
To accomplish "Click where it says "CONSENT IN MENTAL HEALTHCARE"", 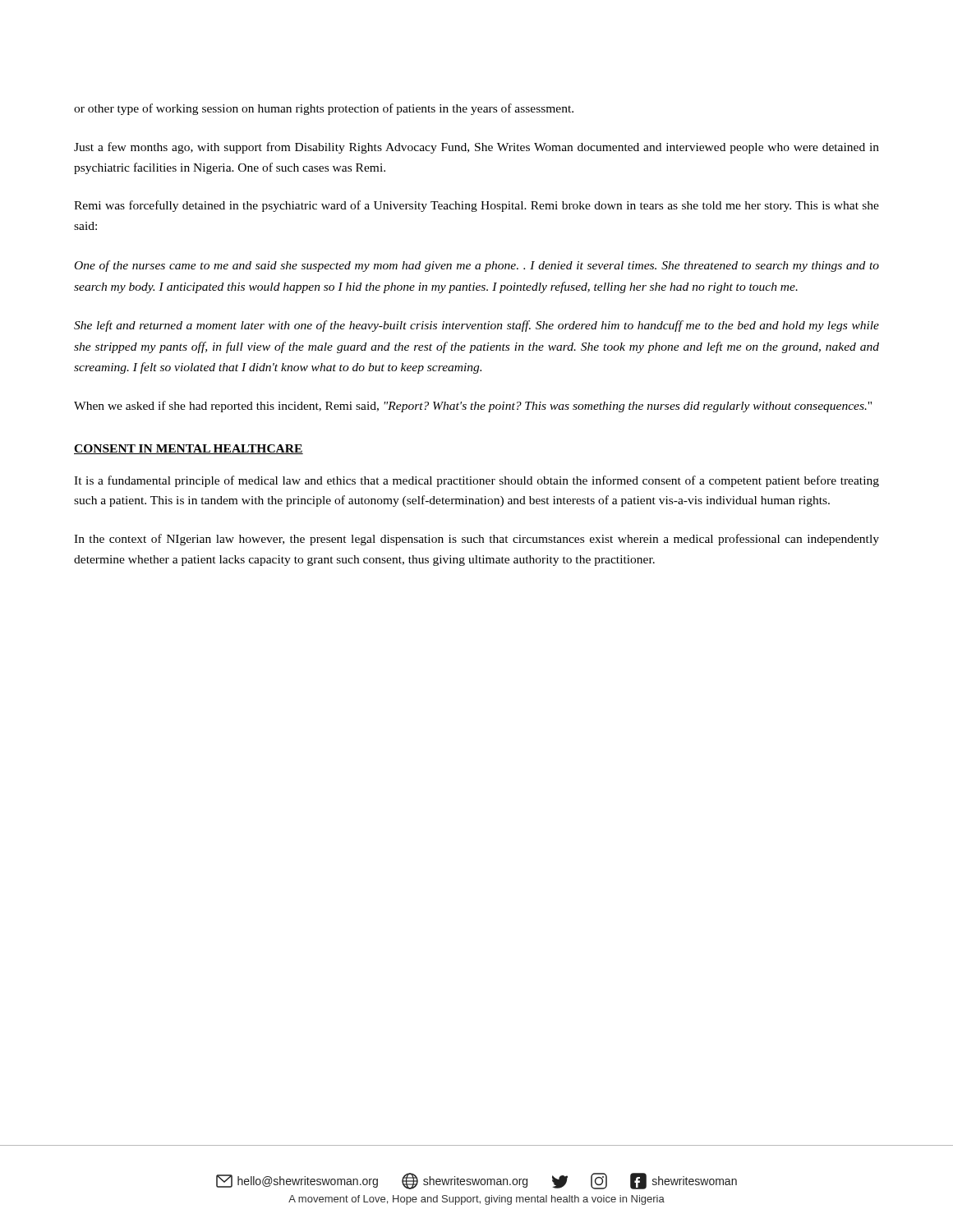I will coord(188,448).
